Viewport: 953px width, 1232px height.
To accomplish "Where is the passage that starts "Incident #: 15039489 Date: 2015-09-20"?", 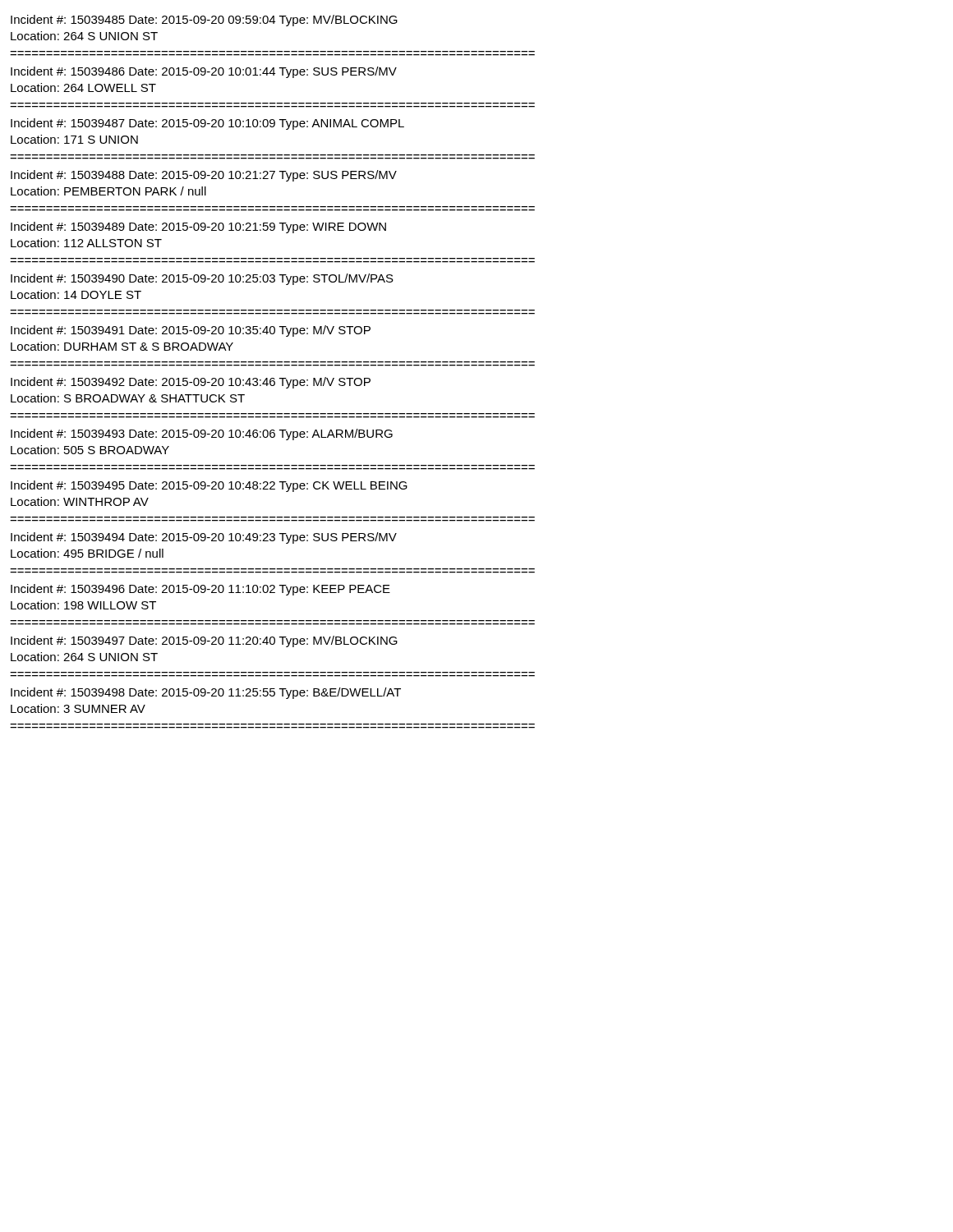I will click(x=198, y=228).
